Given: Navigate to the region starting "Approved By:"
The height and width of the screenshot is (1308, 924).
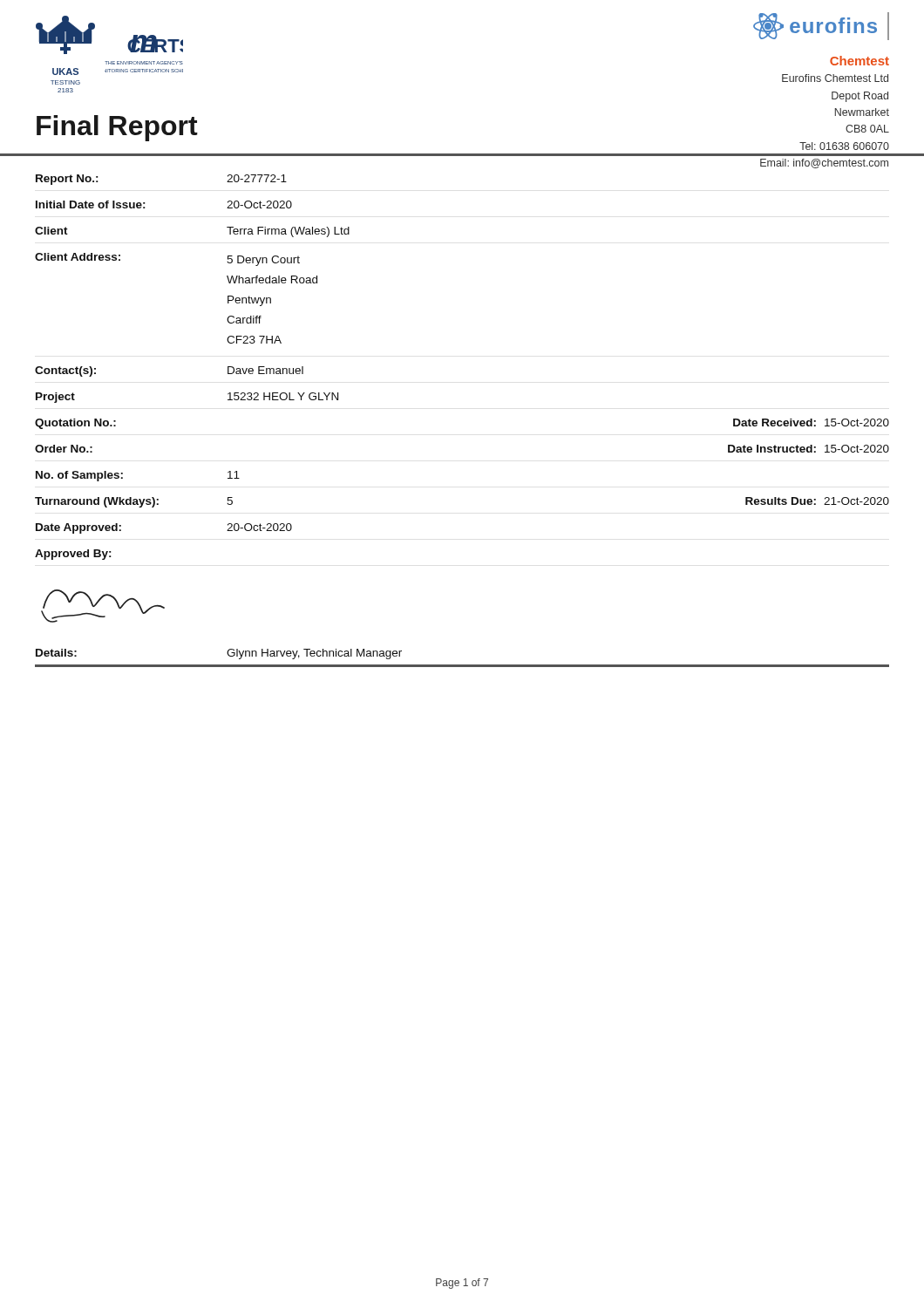Looking at the screenshot, I should point(73,555).
